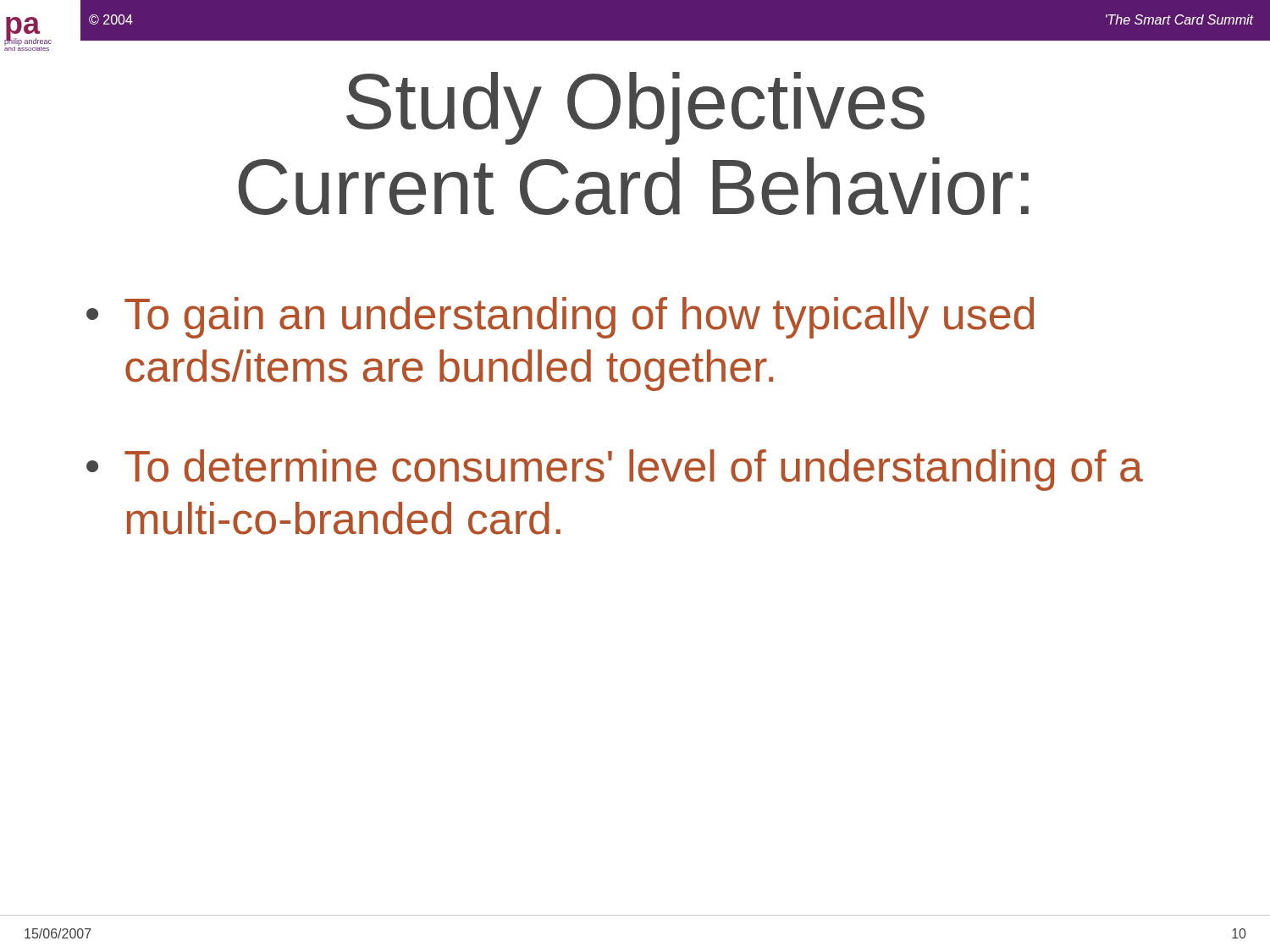Viewport: 1270px width, 952px height.
Task: Navigate to the block starting "Study ObjectivesCurrent Card Behavior:"
Action: 635,145
